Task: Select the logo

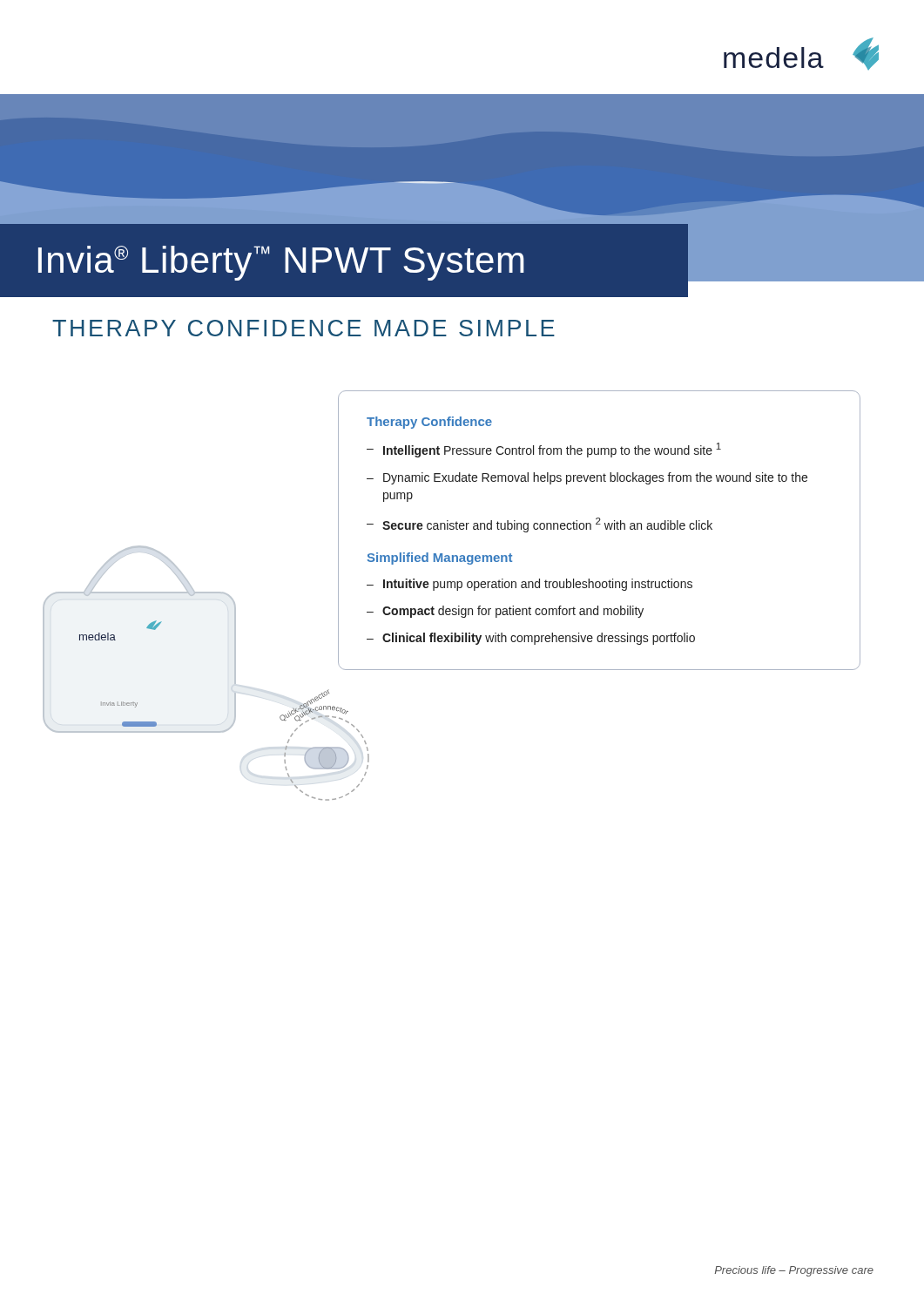Action: tap(800, 57)
